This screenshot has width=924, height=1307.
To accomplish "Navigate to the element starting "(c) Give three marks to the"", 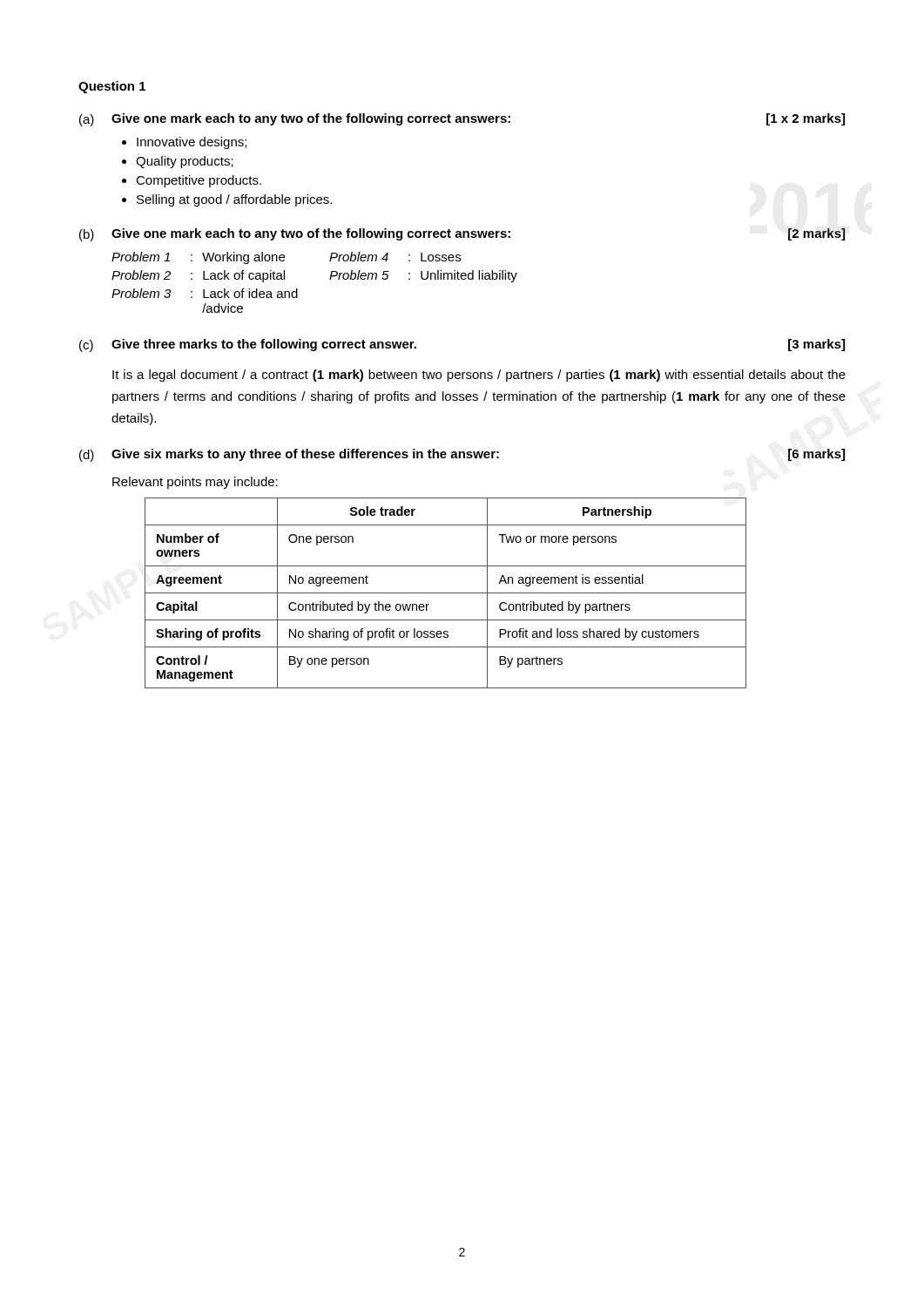I will pos(462,387).
